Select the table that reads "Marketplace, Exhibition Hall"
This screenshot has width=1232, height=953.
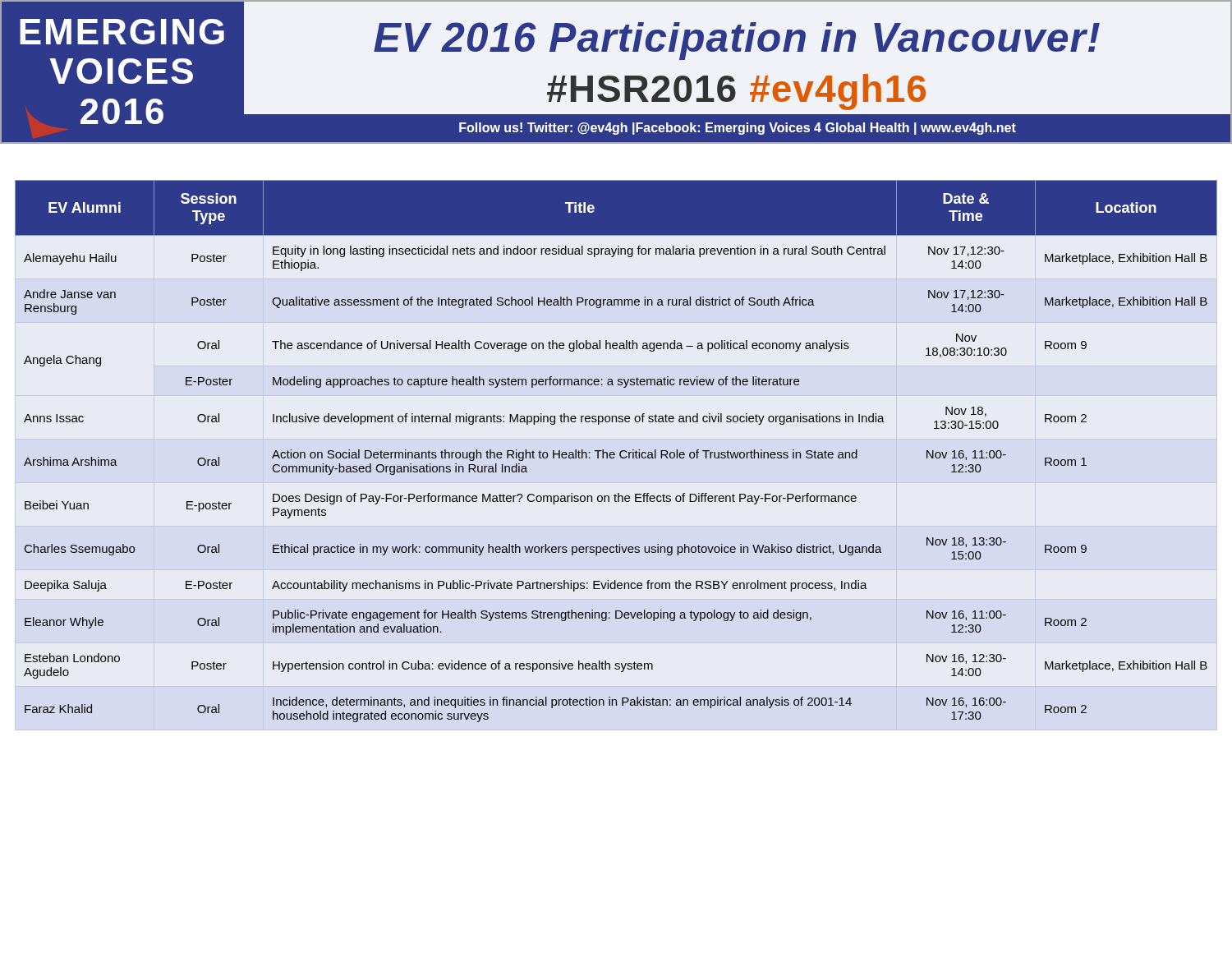pos(616,455)
